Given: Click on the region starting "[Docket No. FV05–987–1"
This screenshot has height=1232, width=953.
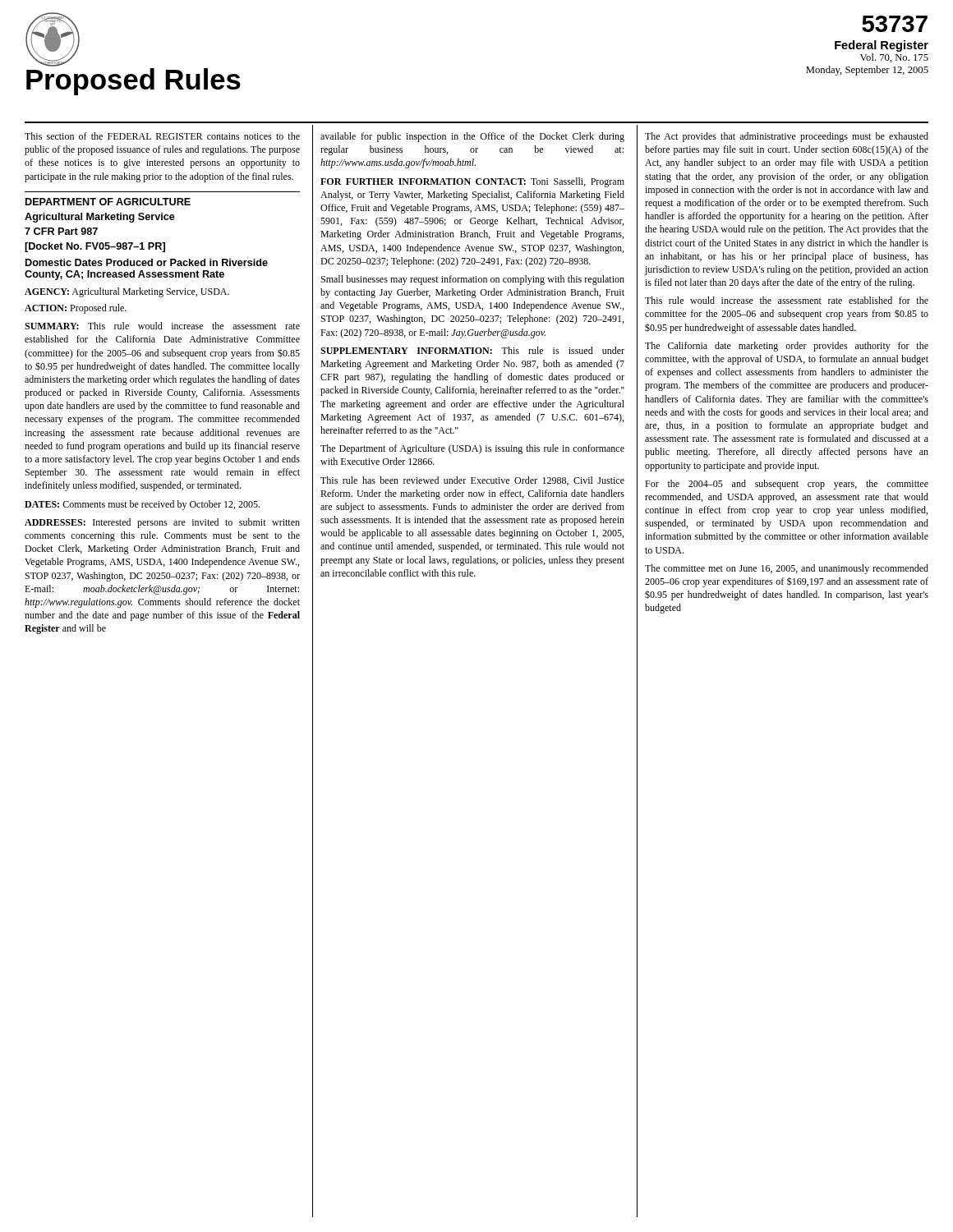Looking at the screenshot, I should pyautogui.click(x=95, y=246).
